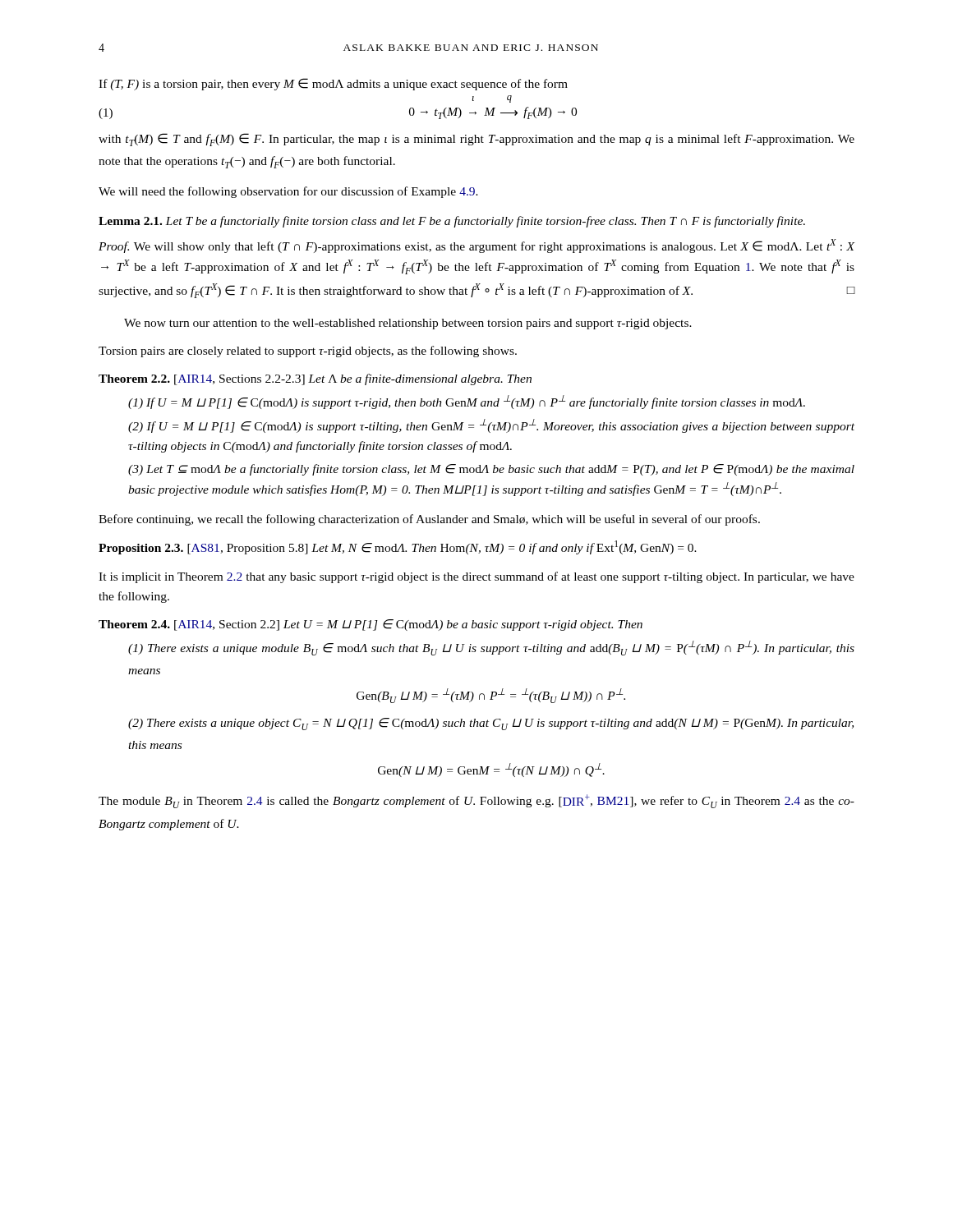Select the passage starting "(2) There exists a"
Viewport: 953px width, 1232px height.
491,724
